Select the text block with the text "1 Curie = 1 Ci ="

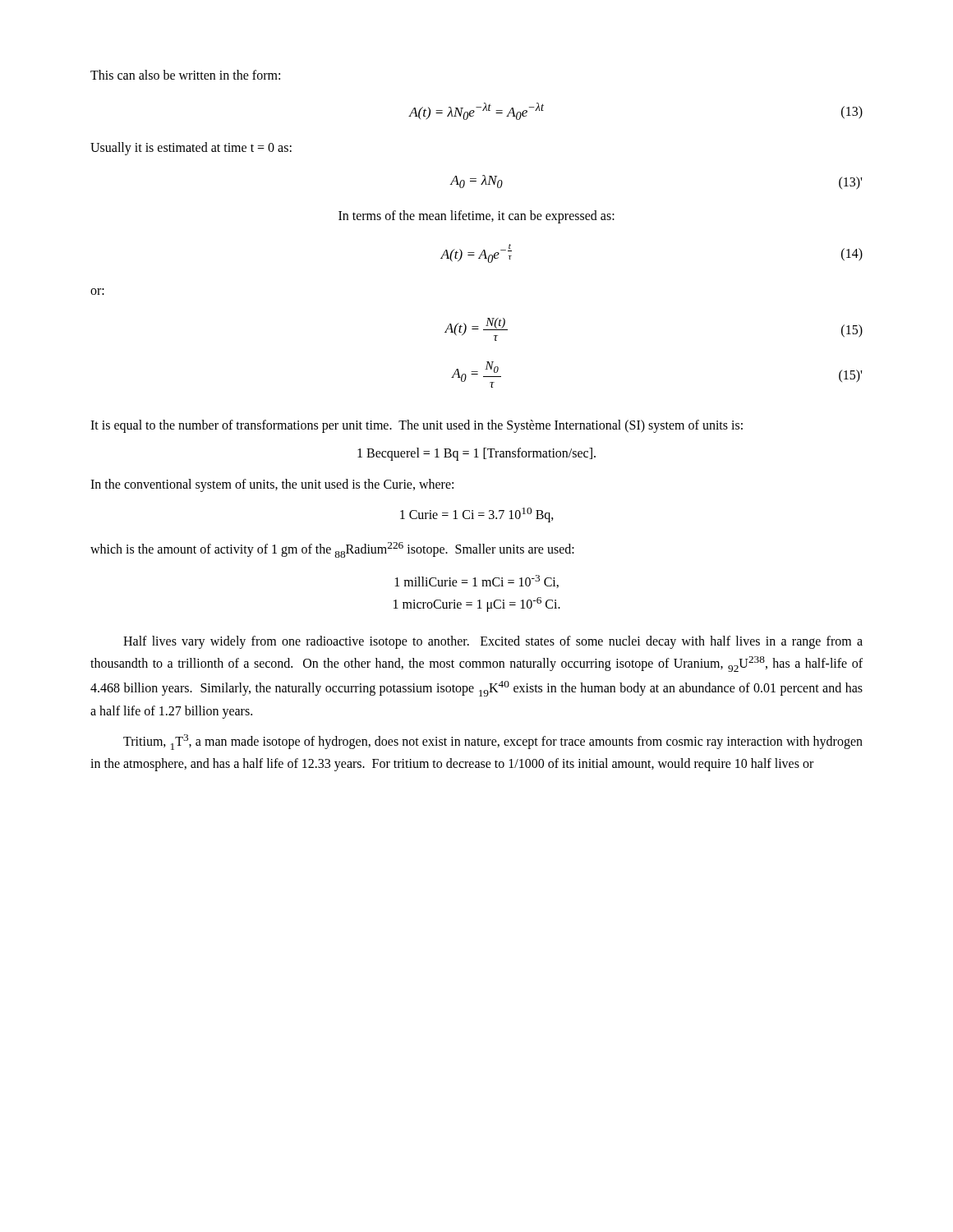476,514
